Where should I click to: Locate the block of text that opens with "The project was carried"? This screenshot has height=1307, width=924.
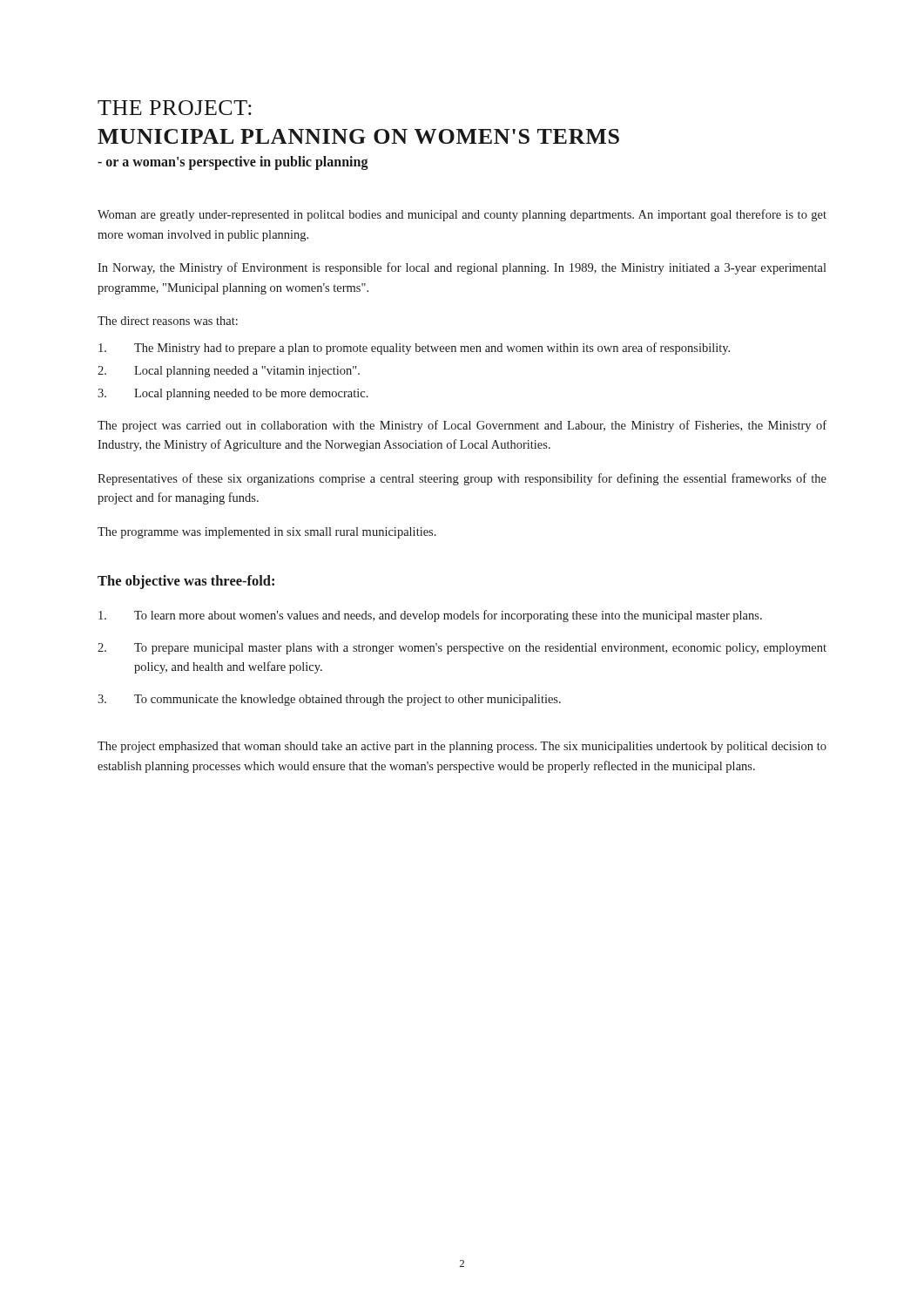[x=462, y=435]
